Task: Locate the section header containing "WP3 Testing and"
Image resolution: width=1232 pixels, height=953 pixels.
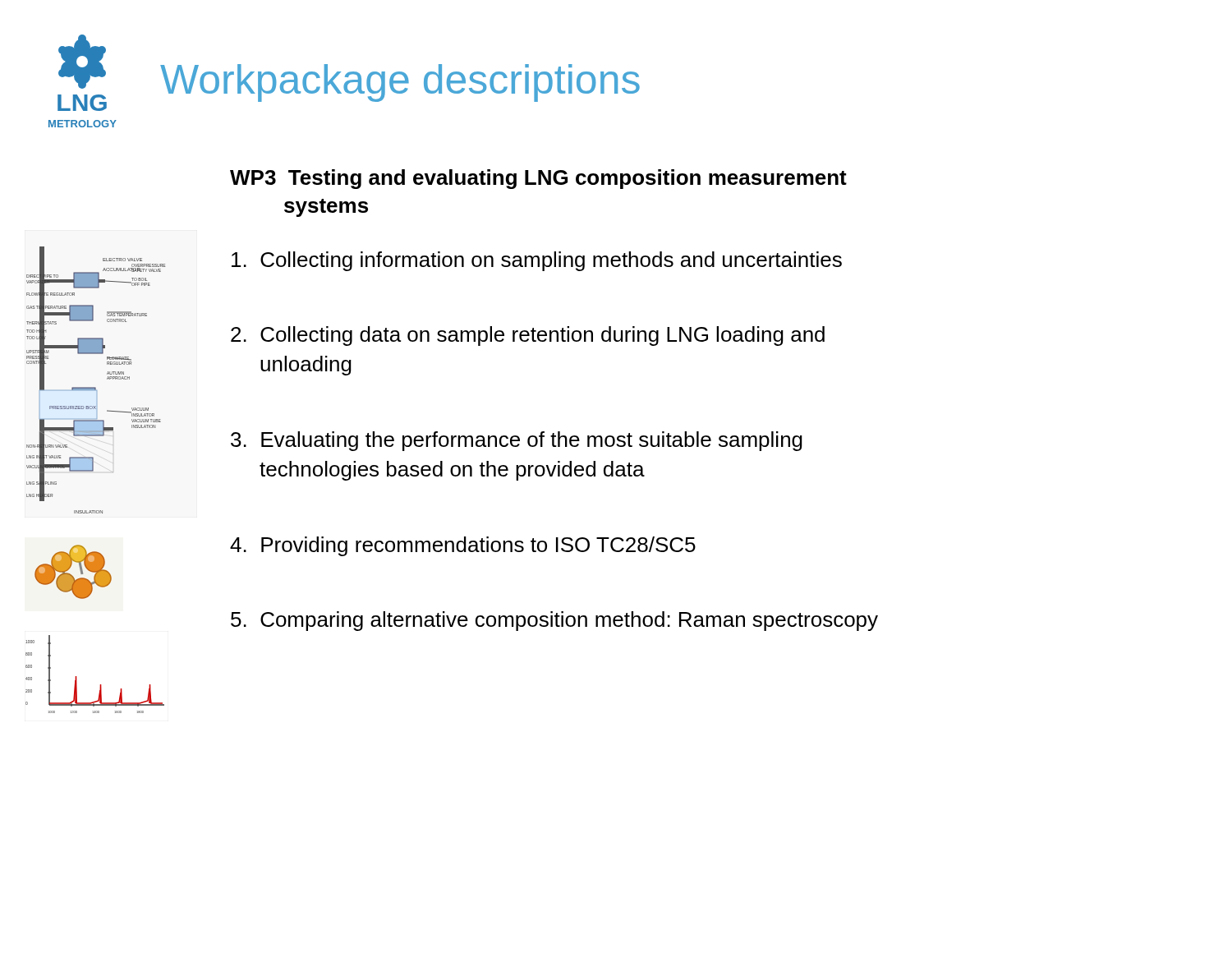Action: click(x=538, y=191)
